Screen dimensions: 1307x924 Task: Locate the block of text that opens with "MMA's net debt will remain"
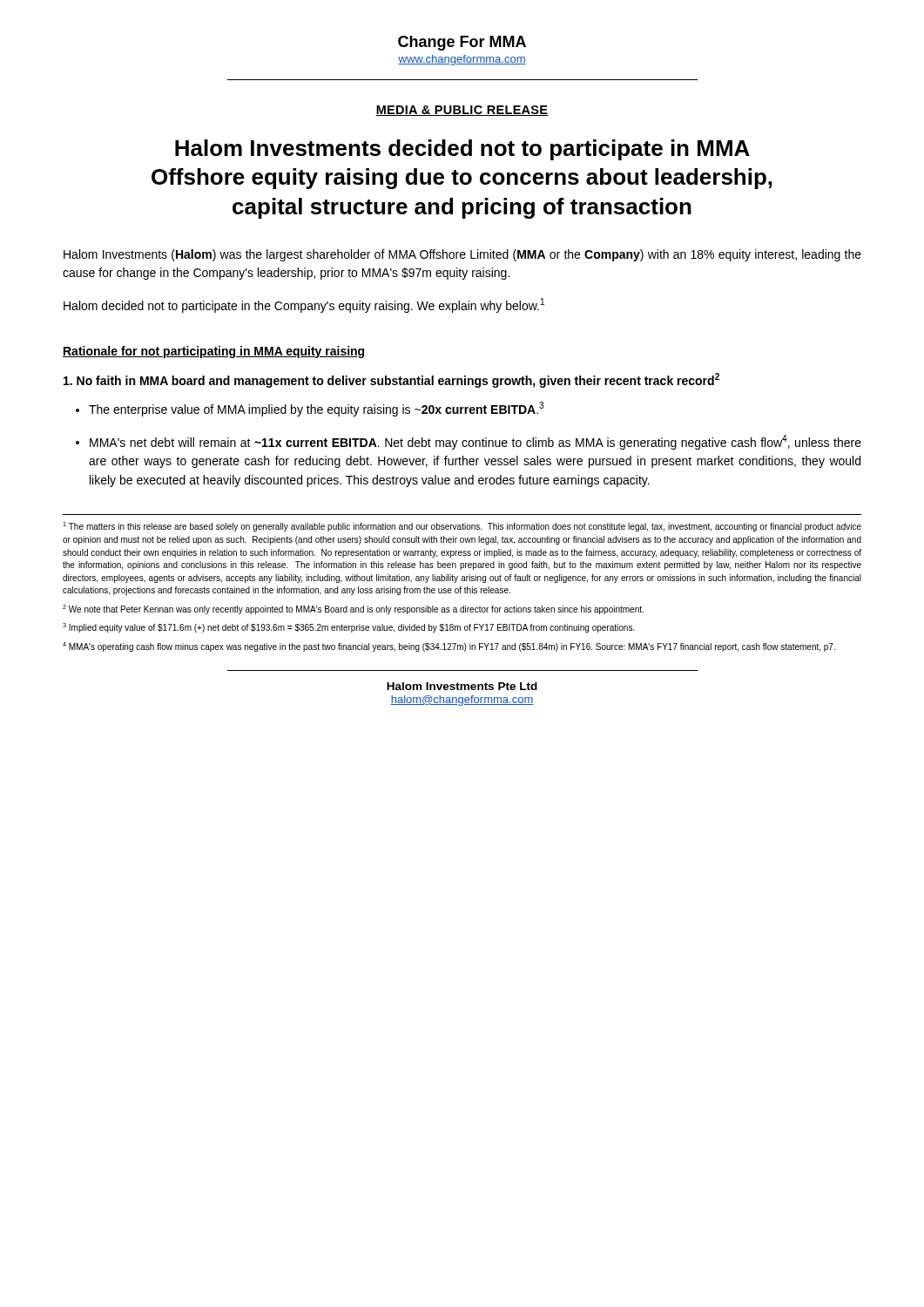click(475, 460)
